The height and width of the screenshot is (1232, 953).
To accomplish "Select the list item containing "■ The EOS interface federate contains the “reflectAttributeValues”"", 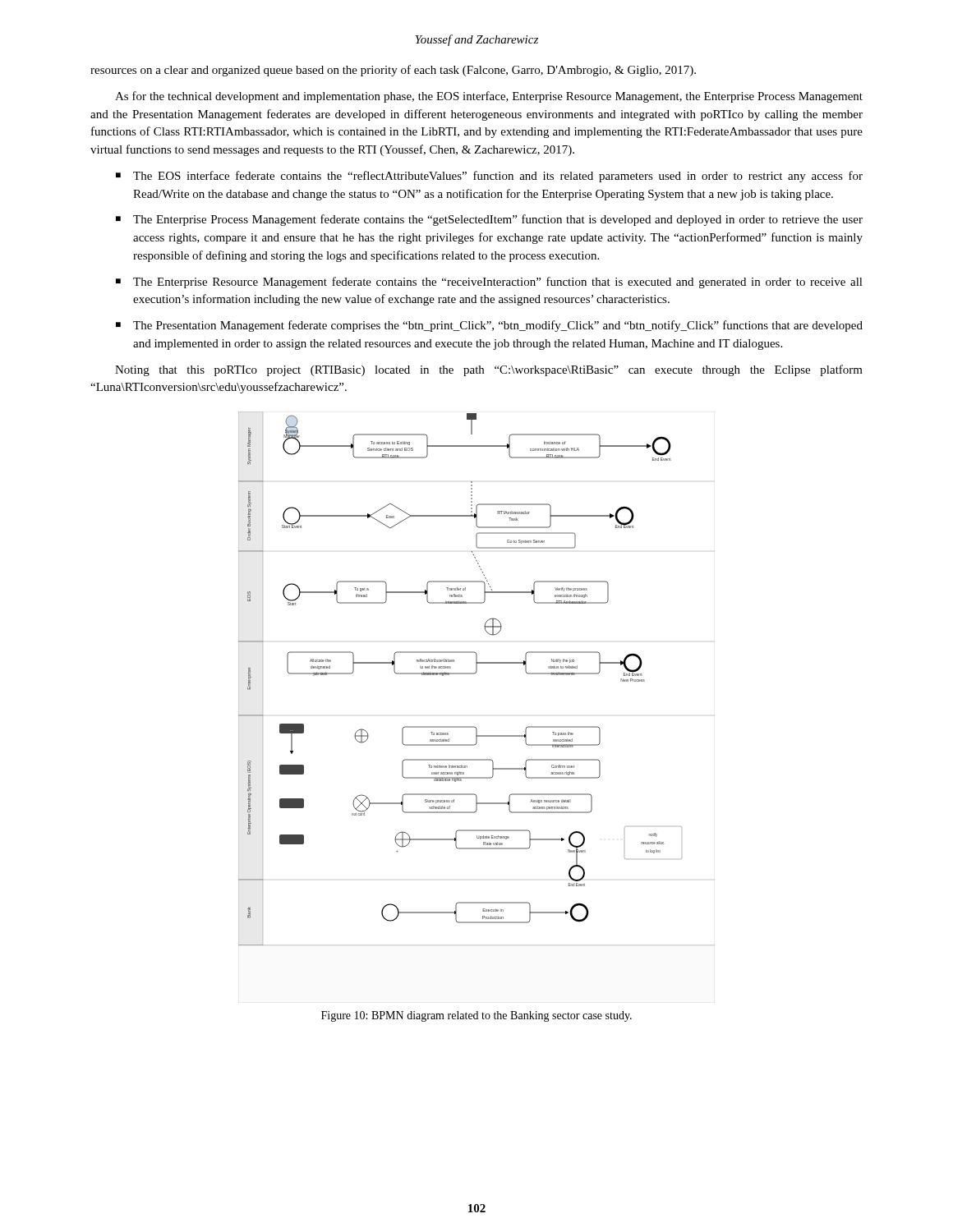I will [x=489, y=185].
